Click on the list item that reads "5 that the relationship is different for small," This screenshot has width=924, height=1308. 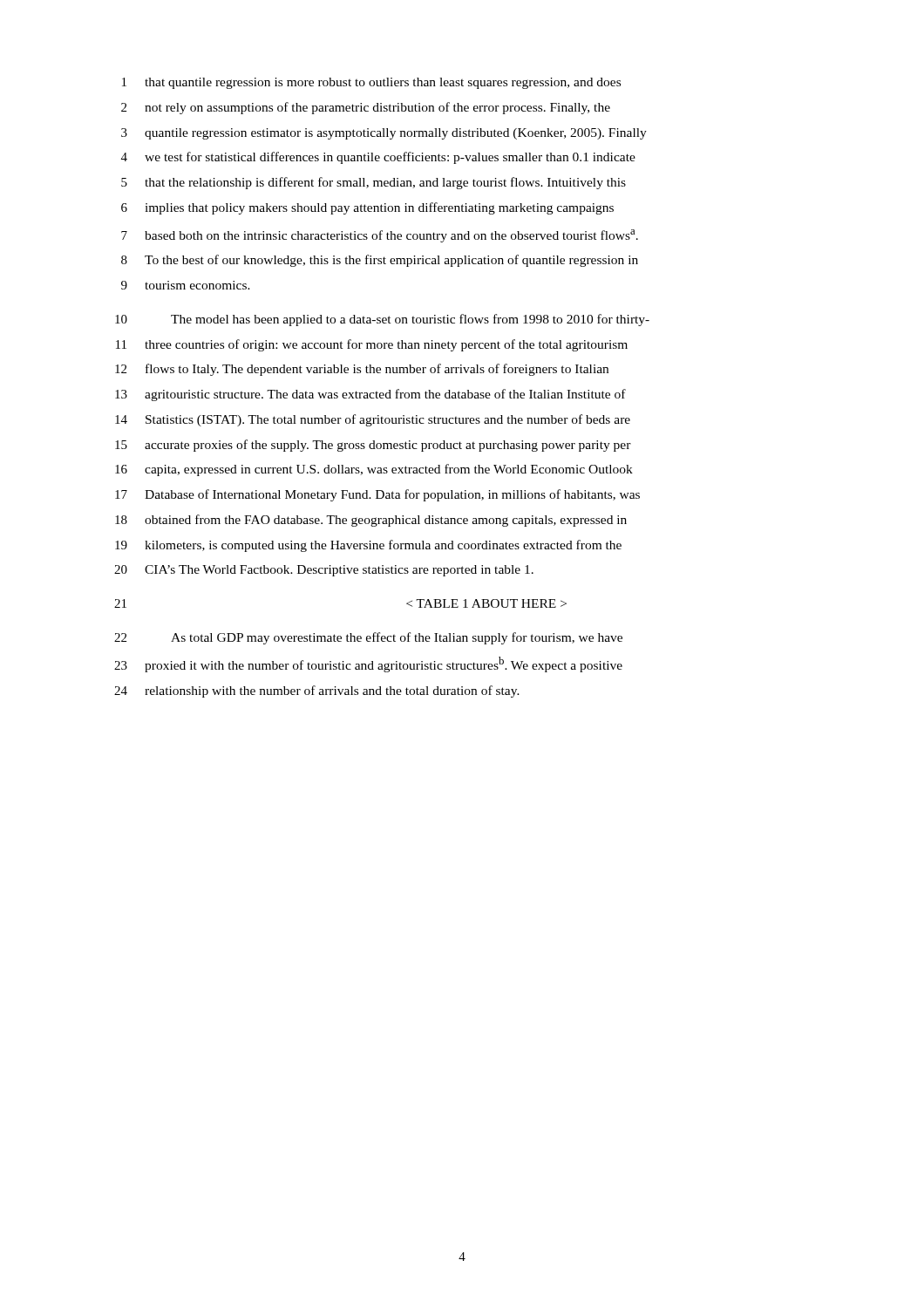pyautogui.click(x=462, y=183)
